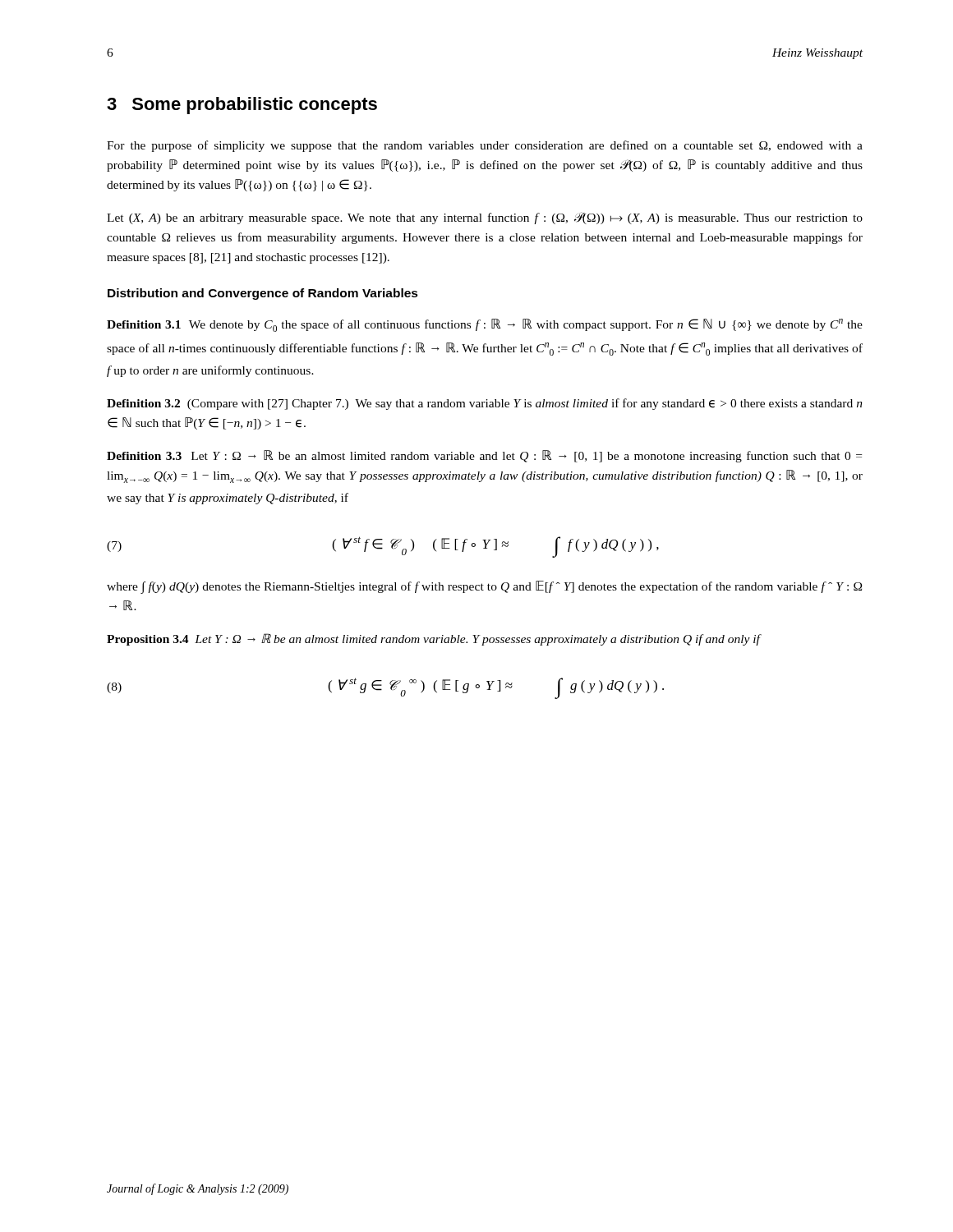Point to the element starting "3Some probabilistic concepts"
The width and height of the screenshot is (953, 1232).
pos(242,106)
